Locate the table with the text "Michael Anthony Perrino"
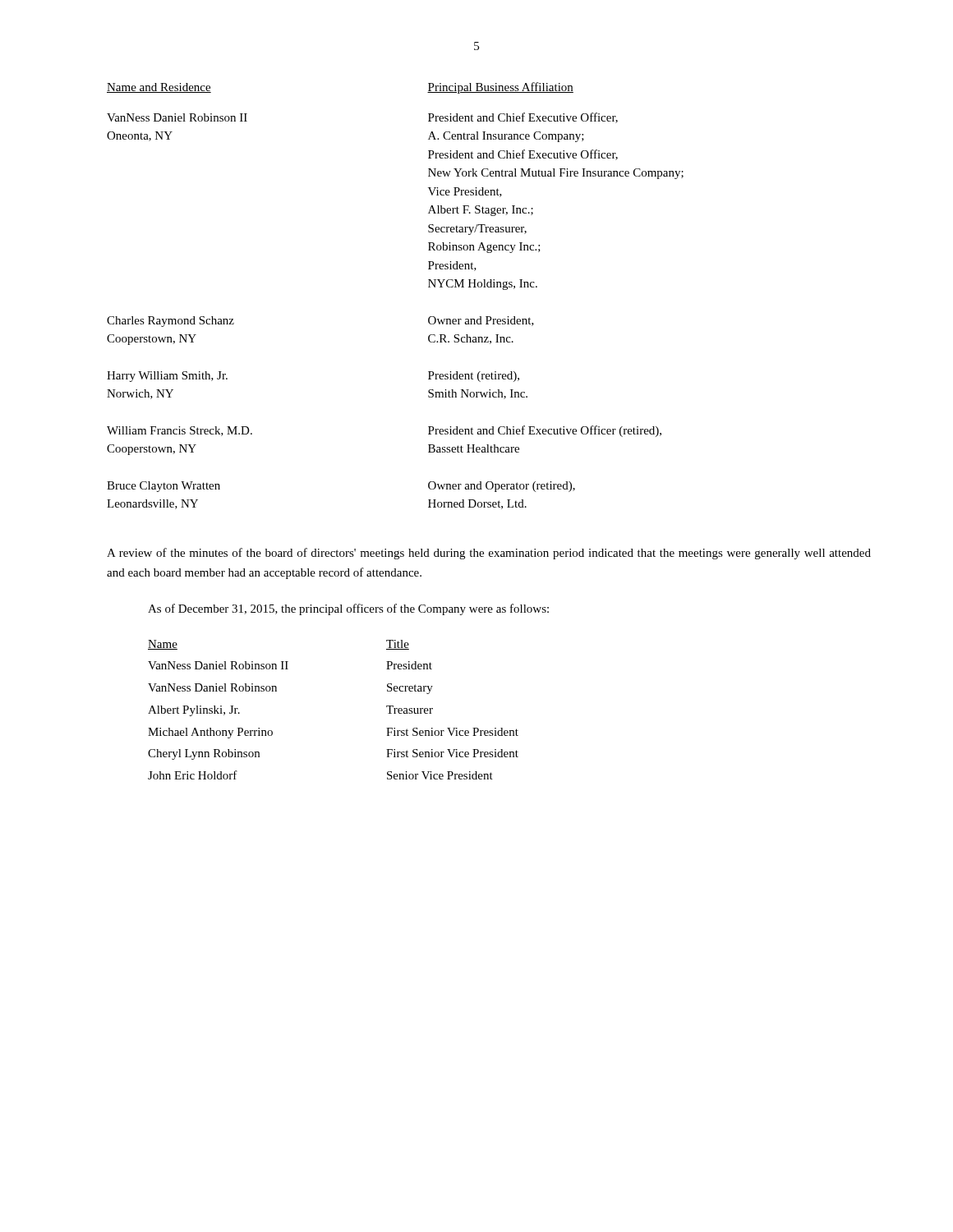Image resolution: width=953 pixels, height=1232 pixels. click(509, 710)
